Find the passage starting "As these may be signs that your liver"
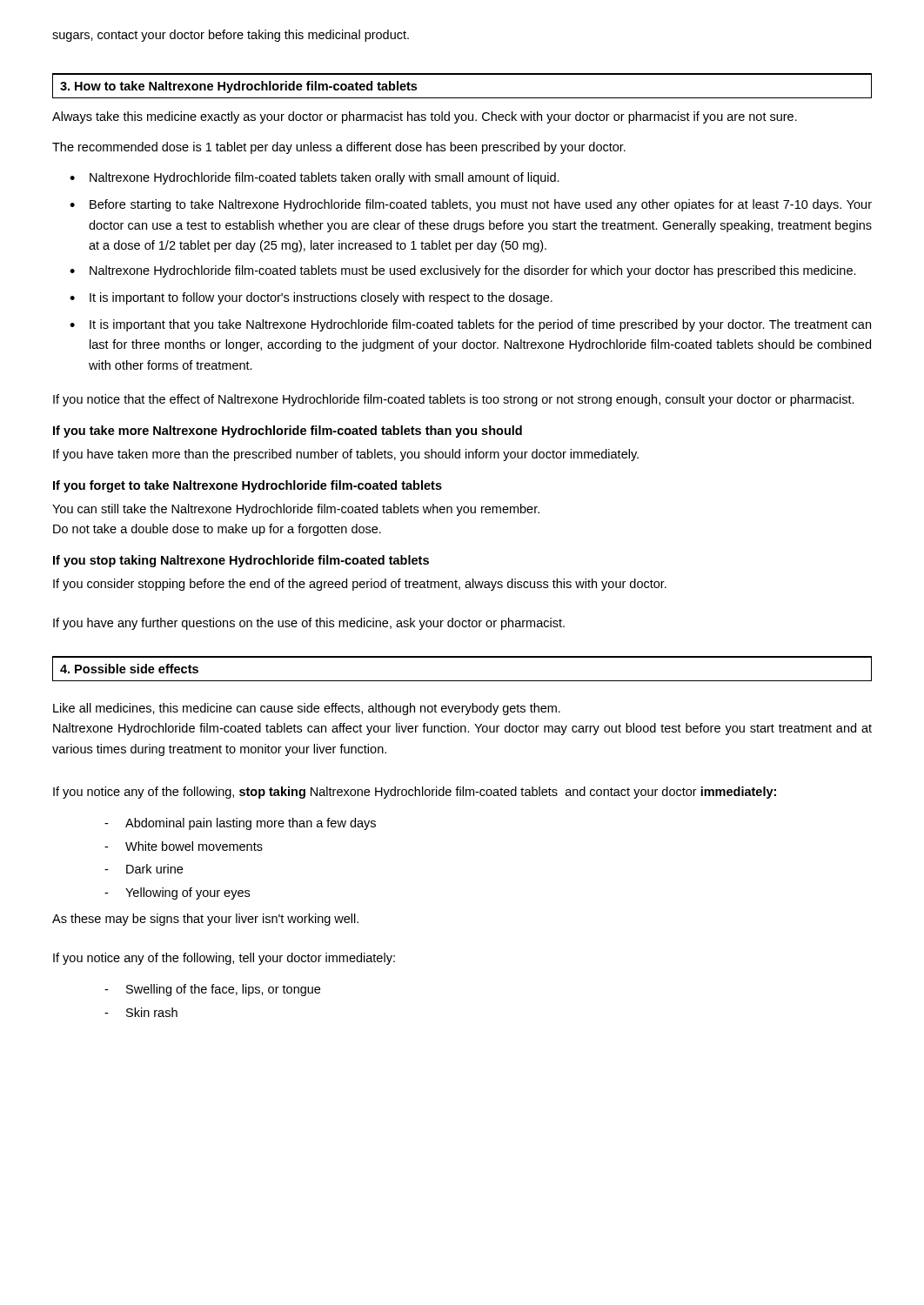 click(206, 918)
